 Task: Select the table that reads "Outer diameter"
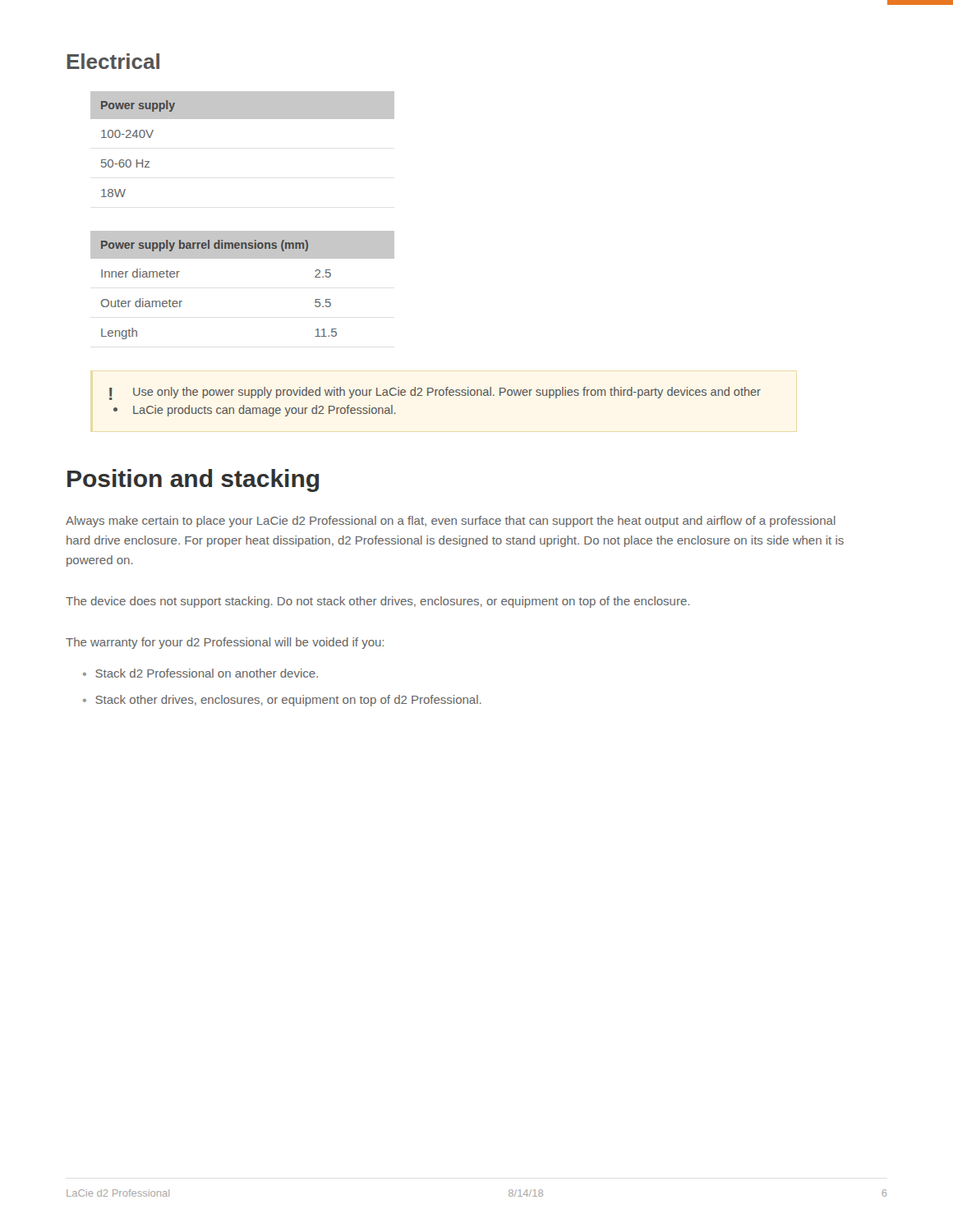(489, 289)
